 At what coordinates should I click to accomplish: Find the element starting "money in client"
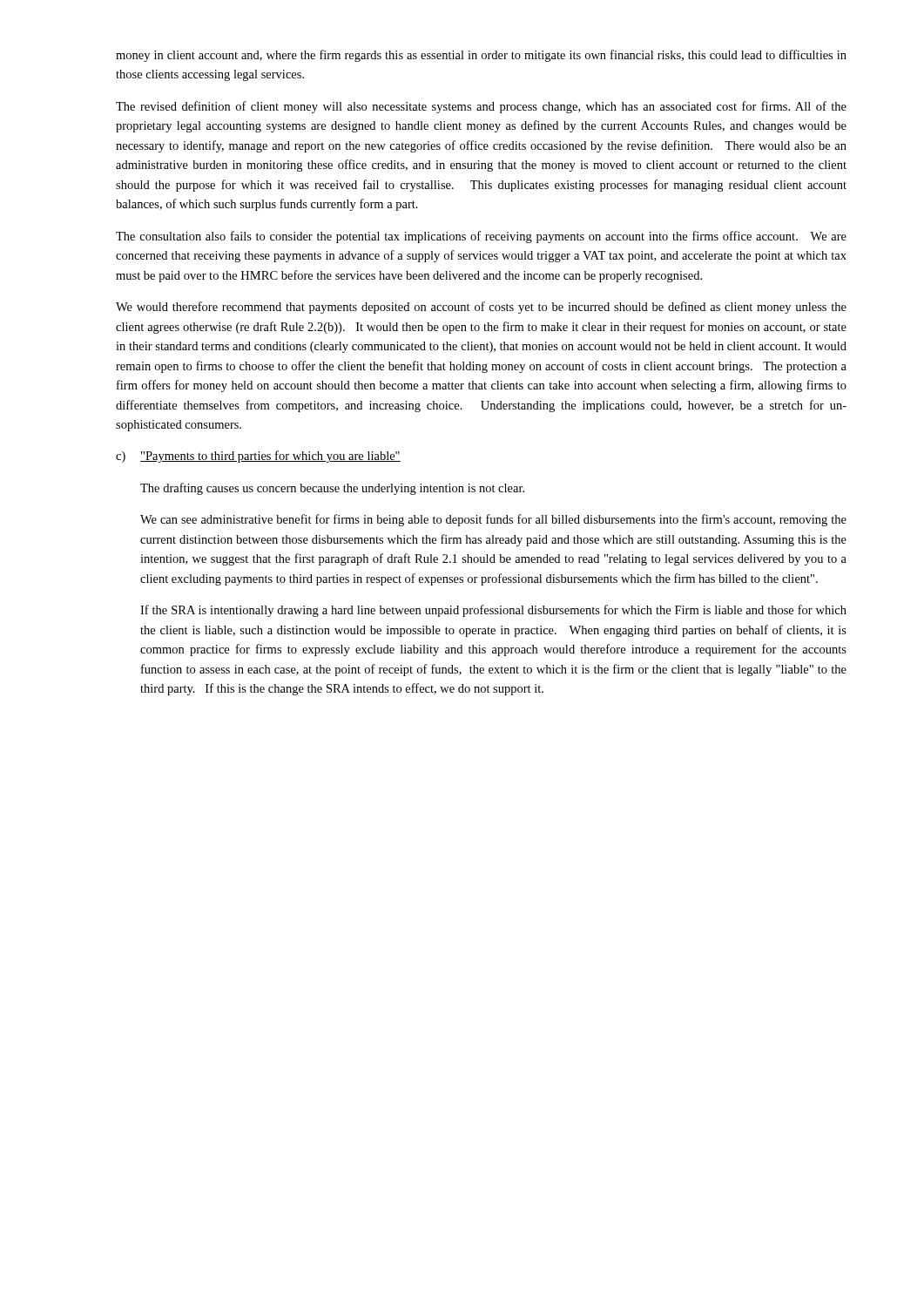tap(481, 65)
